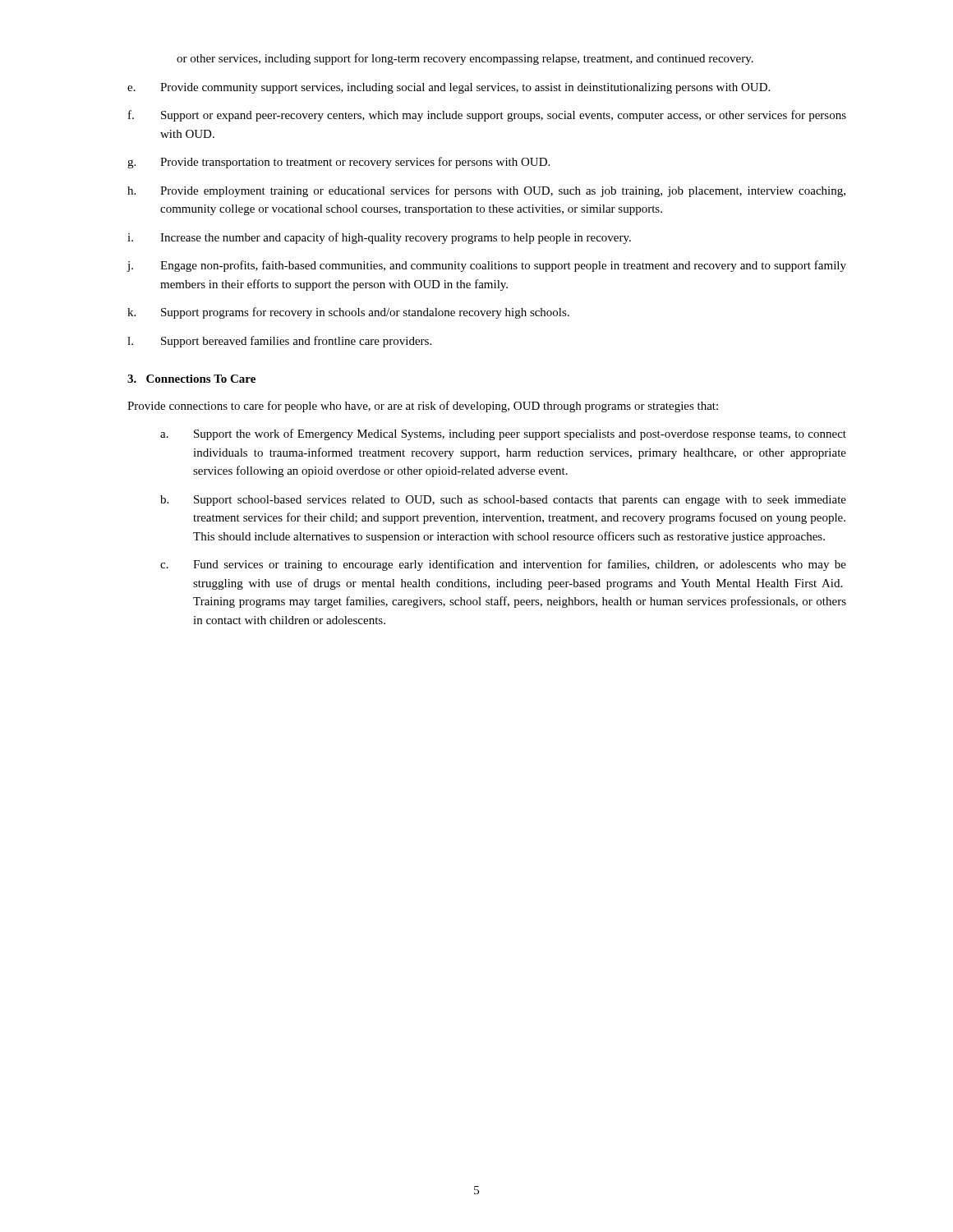The image size is (953, 1232).
Task: Find the text block starting "Provide connections to care for people who have,"
Action: tap(423, 405)
